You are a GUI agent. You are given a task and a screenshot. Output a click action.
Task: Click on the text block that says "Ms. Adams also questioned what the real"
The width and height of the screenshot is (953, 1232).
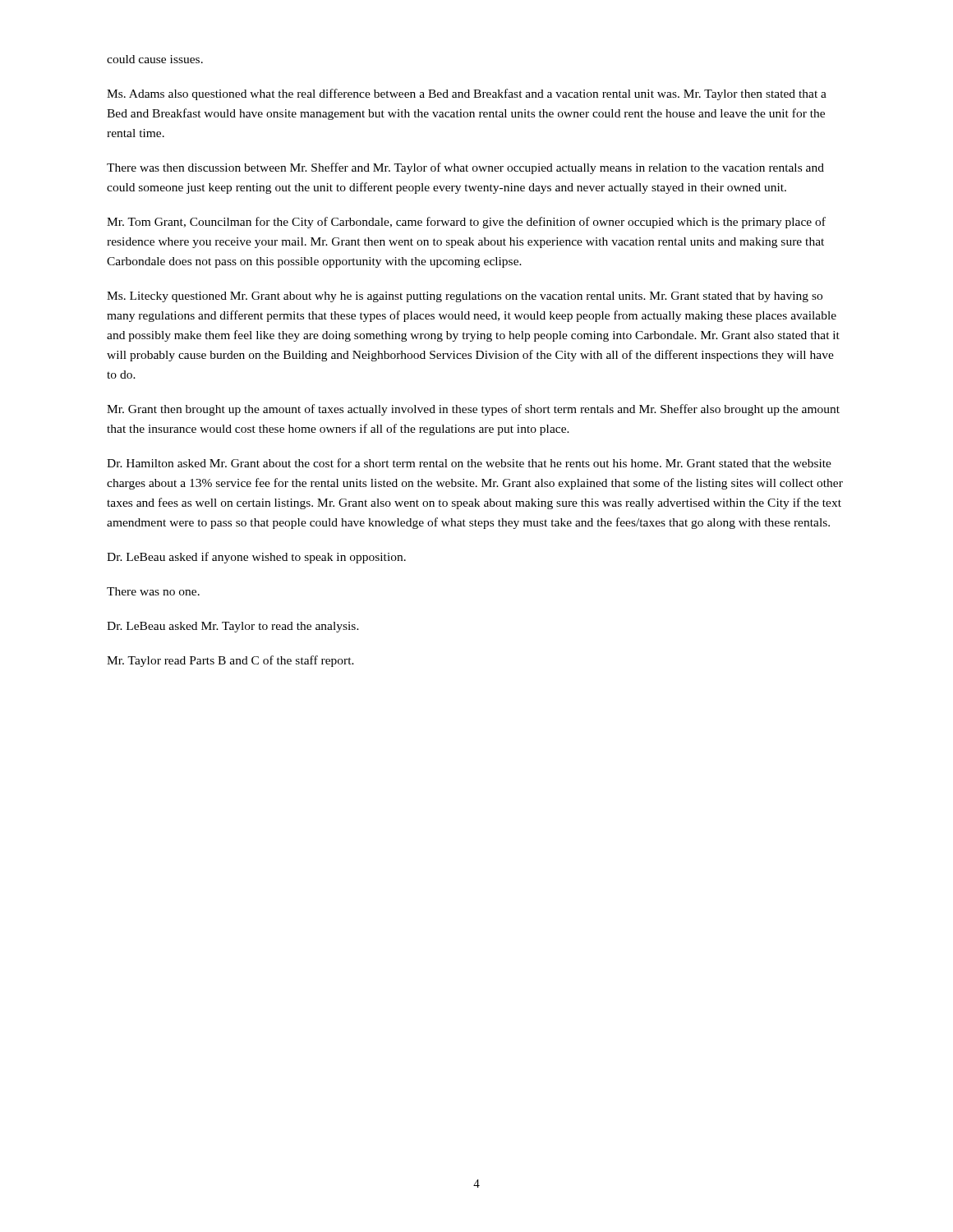[x=467, y=113]
